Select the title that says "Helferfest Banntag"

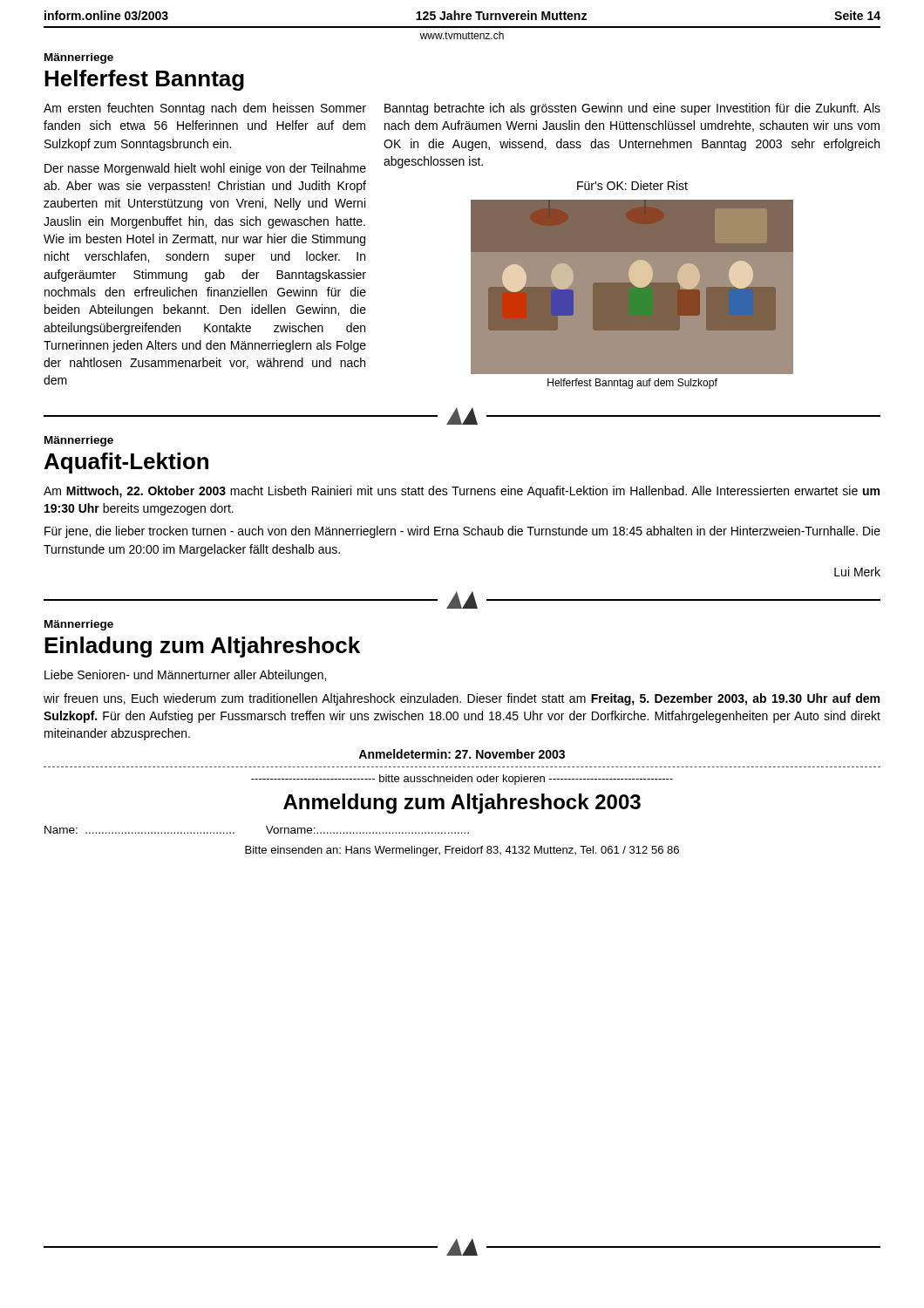[144, 78]
